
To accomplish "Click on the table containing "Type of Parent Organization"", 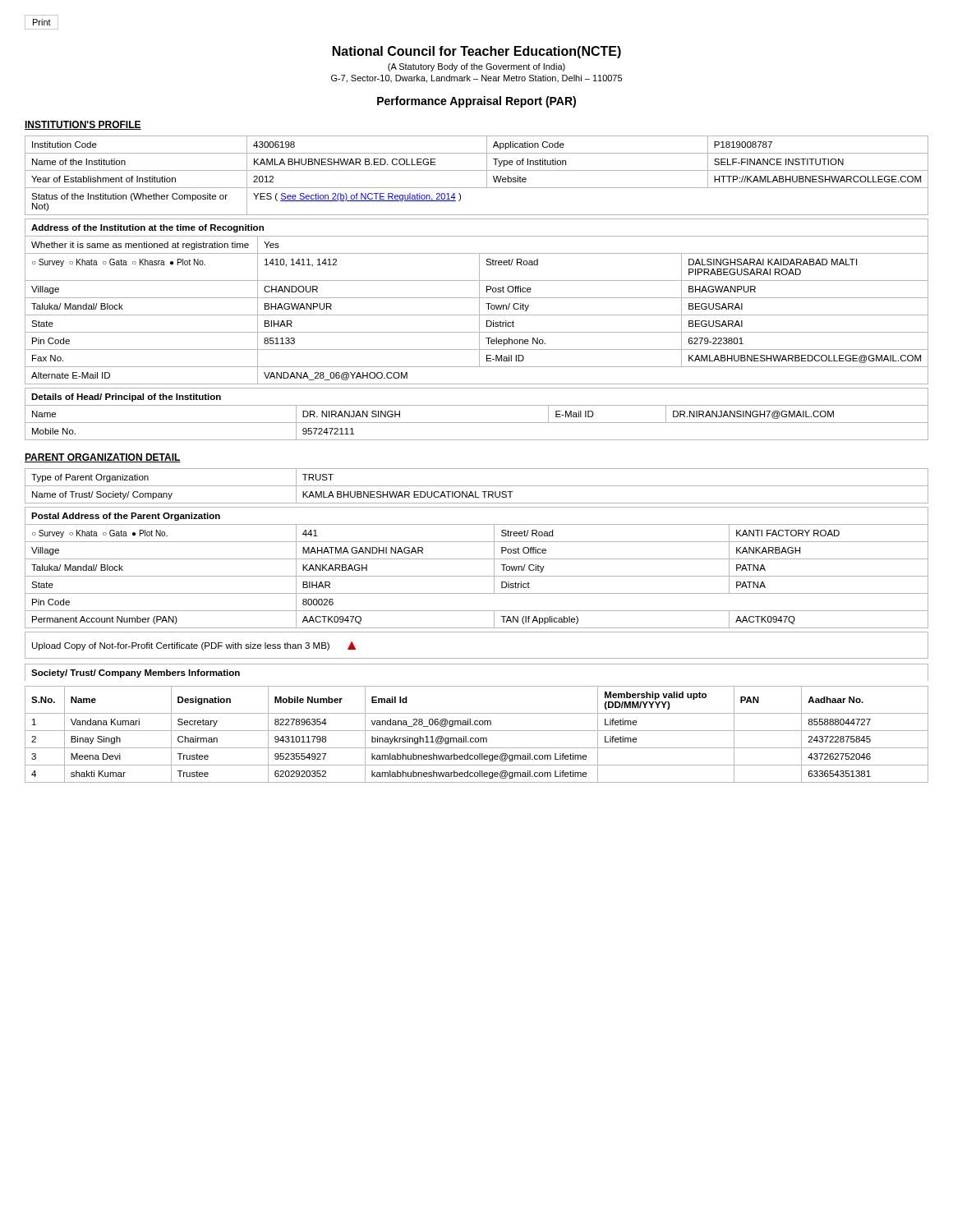I will 476,486.
